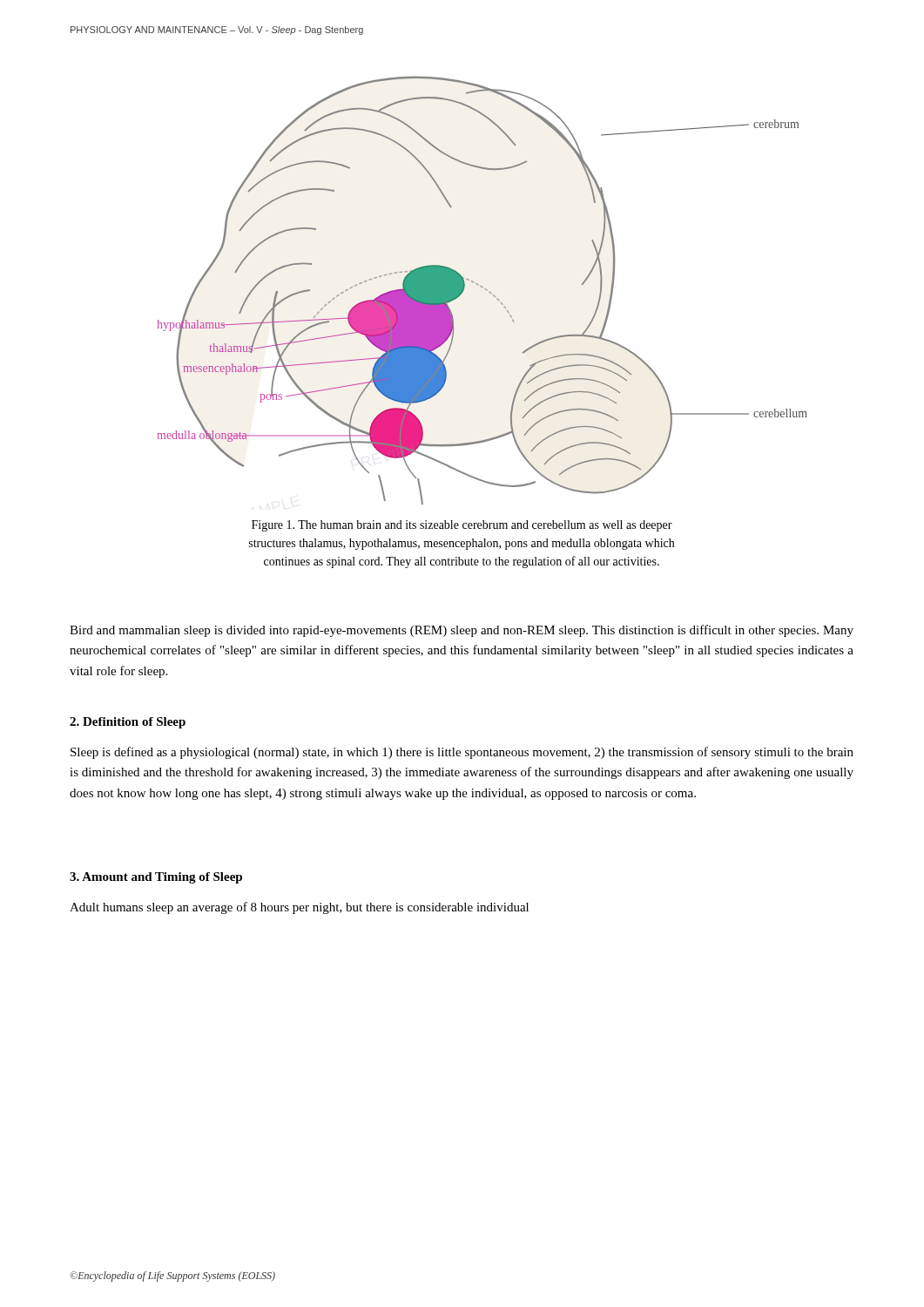Find the text block containing "Bird and mammalian sleep is"
924x1307 pixels.
point(462,650)
